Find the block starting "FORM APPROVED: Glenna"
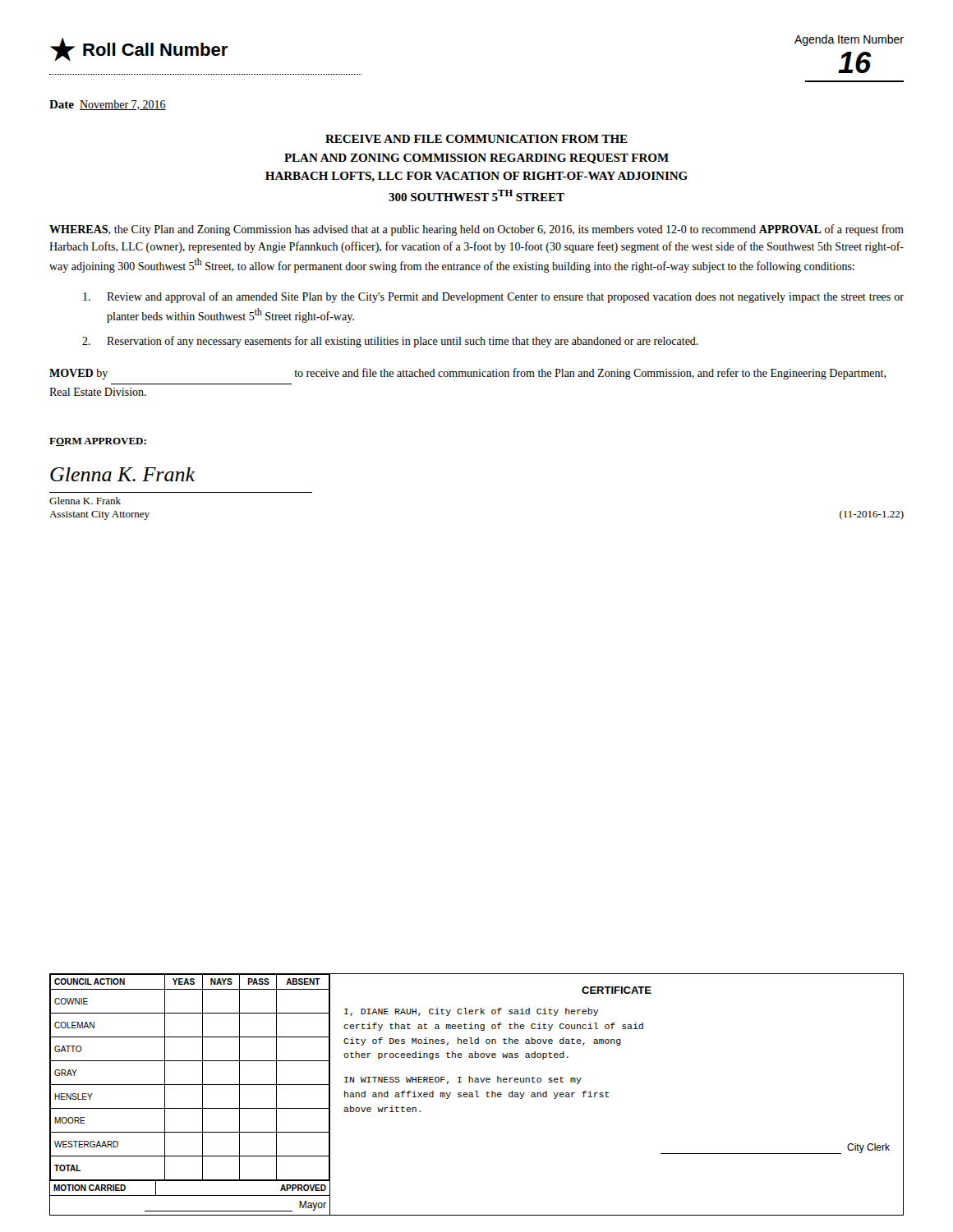 98,442
